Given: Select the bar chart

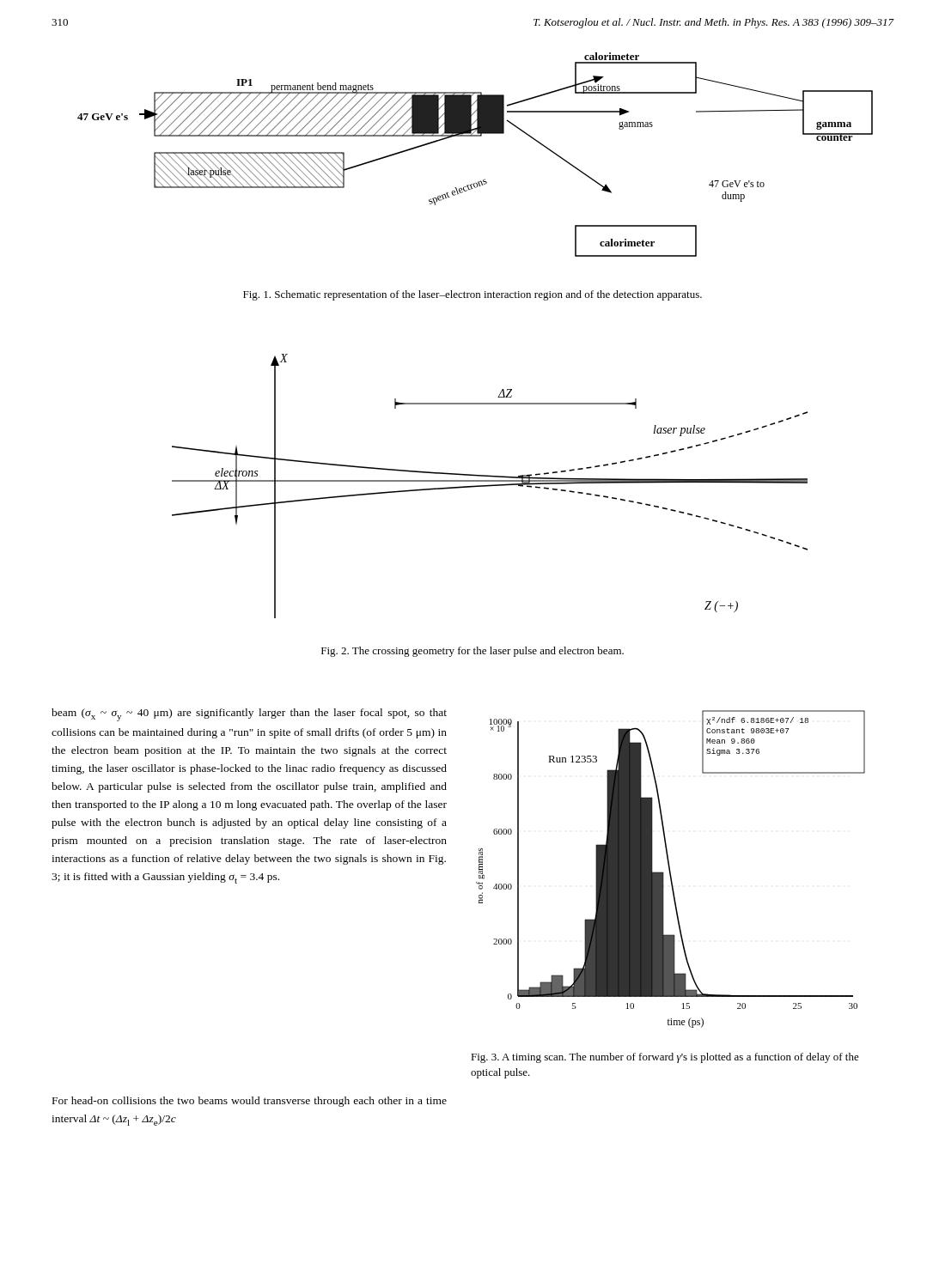Looking at the screenshot, I should (x=680, y=873).
